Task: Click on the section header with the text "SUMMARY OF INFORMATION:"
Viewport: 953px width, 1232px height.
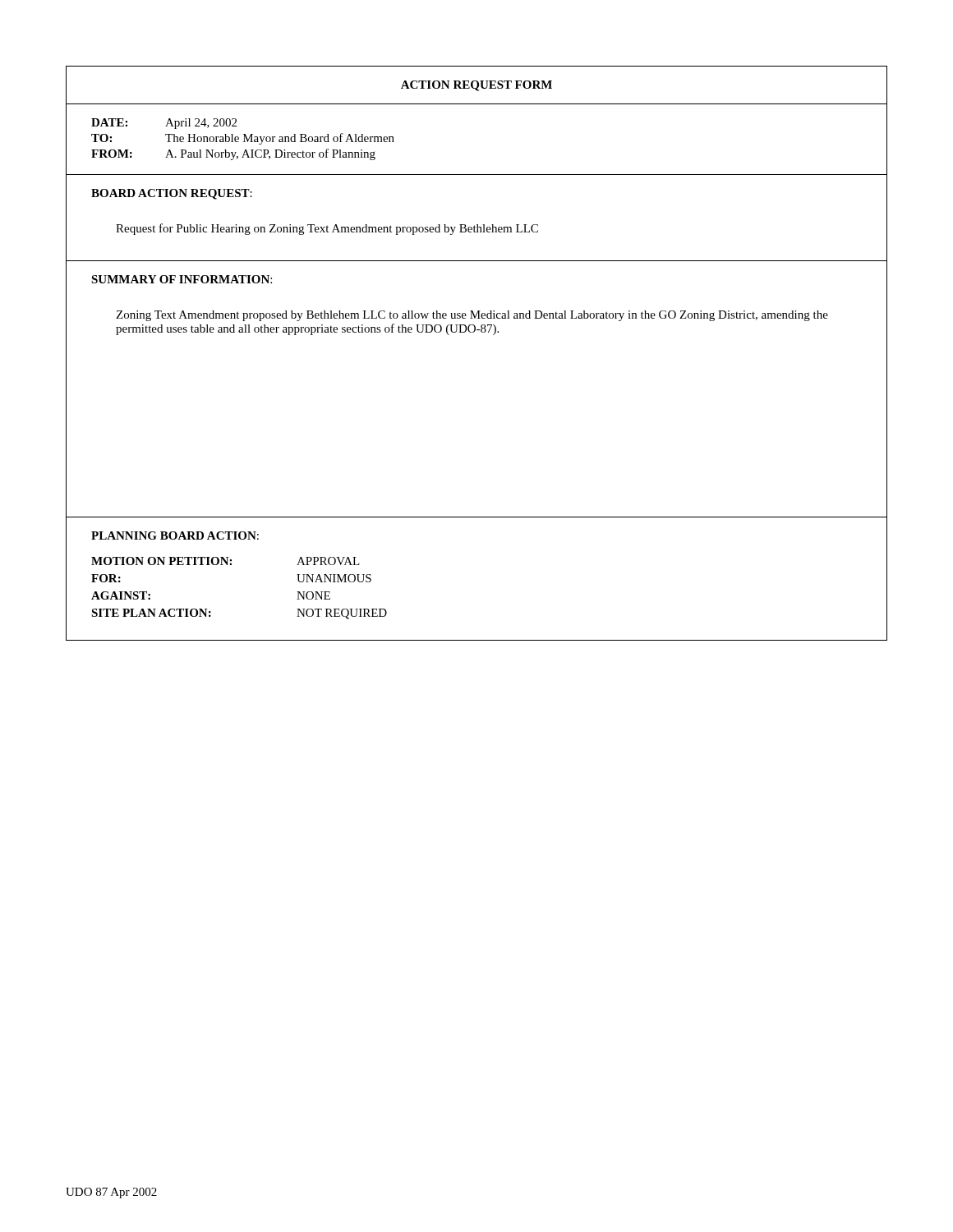Action: click(x=182, y=279)
